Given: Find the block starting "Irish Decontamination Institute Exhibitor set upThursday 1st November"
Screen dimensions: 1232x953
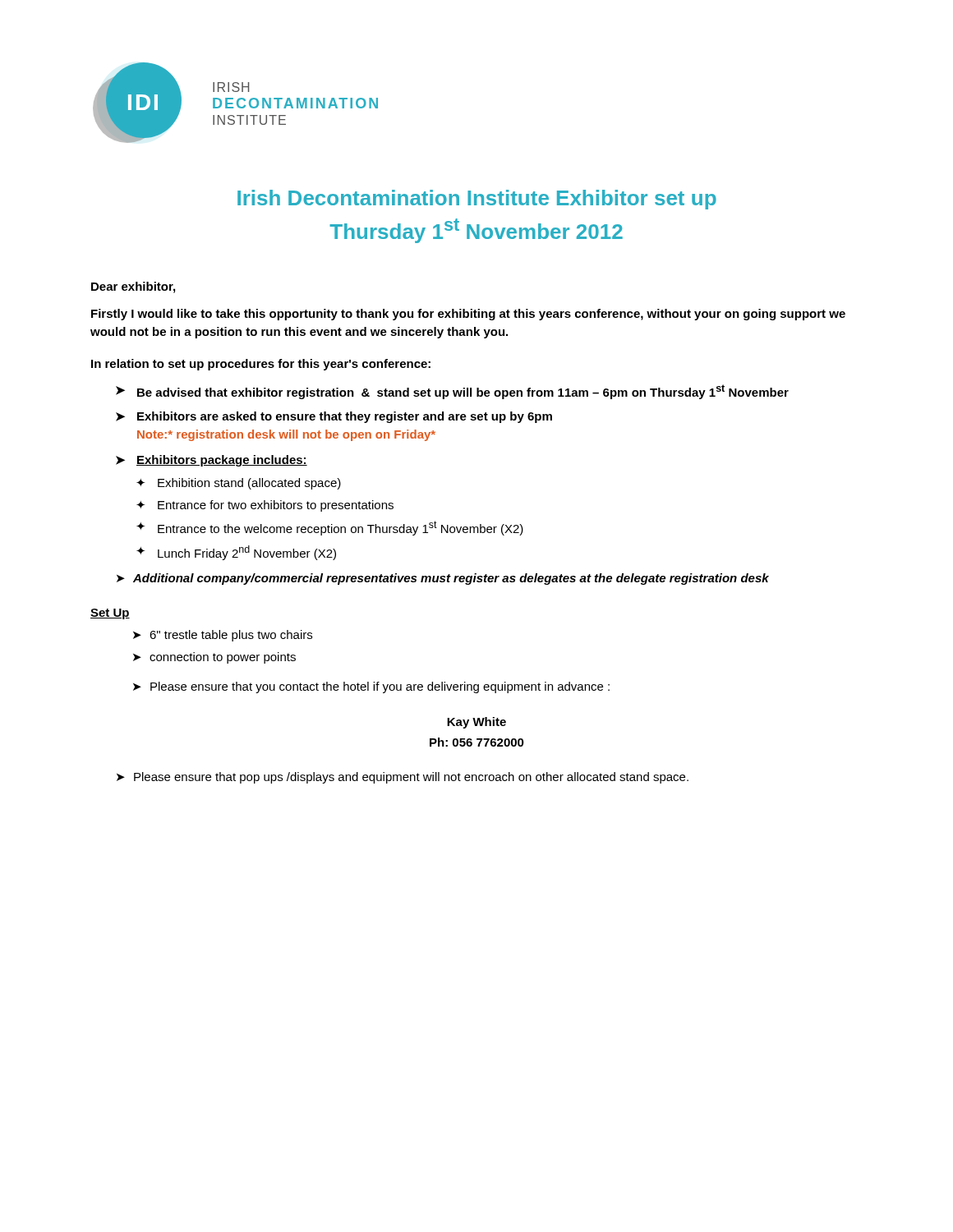Looking at the screenshot, I should [x=476, y=215].
